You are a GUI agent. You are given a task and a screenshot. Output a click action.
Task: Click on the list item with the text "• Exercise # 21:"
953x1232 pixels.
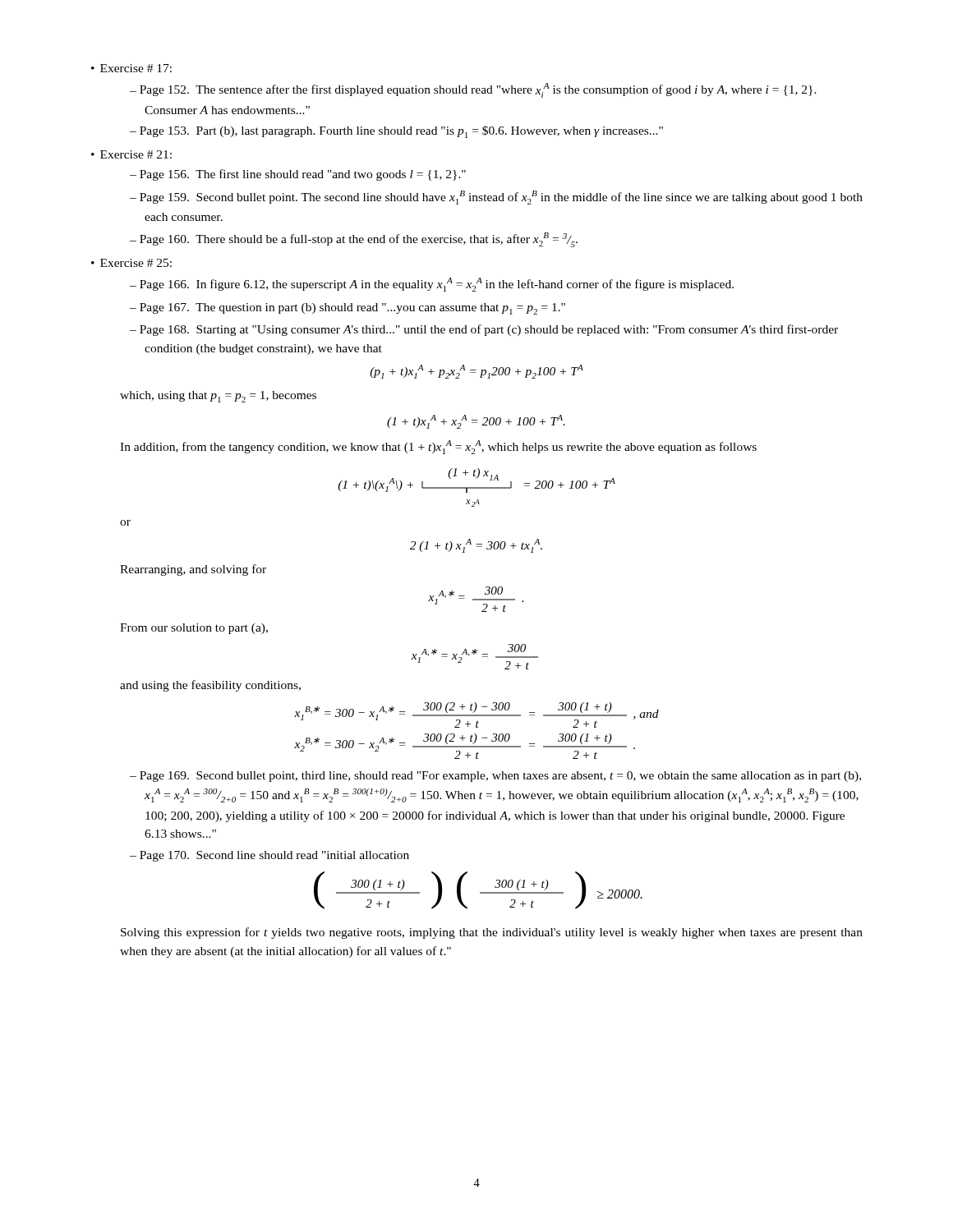(x=131, y=154)
